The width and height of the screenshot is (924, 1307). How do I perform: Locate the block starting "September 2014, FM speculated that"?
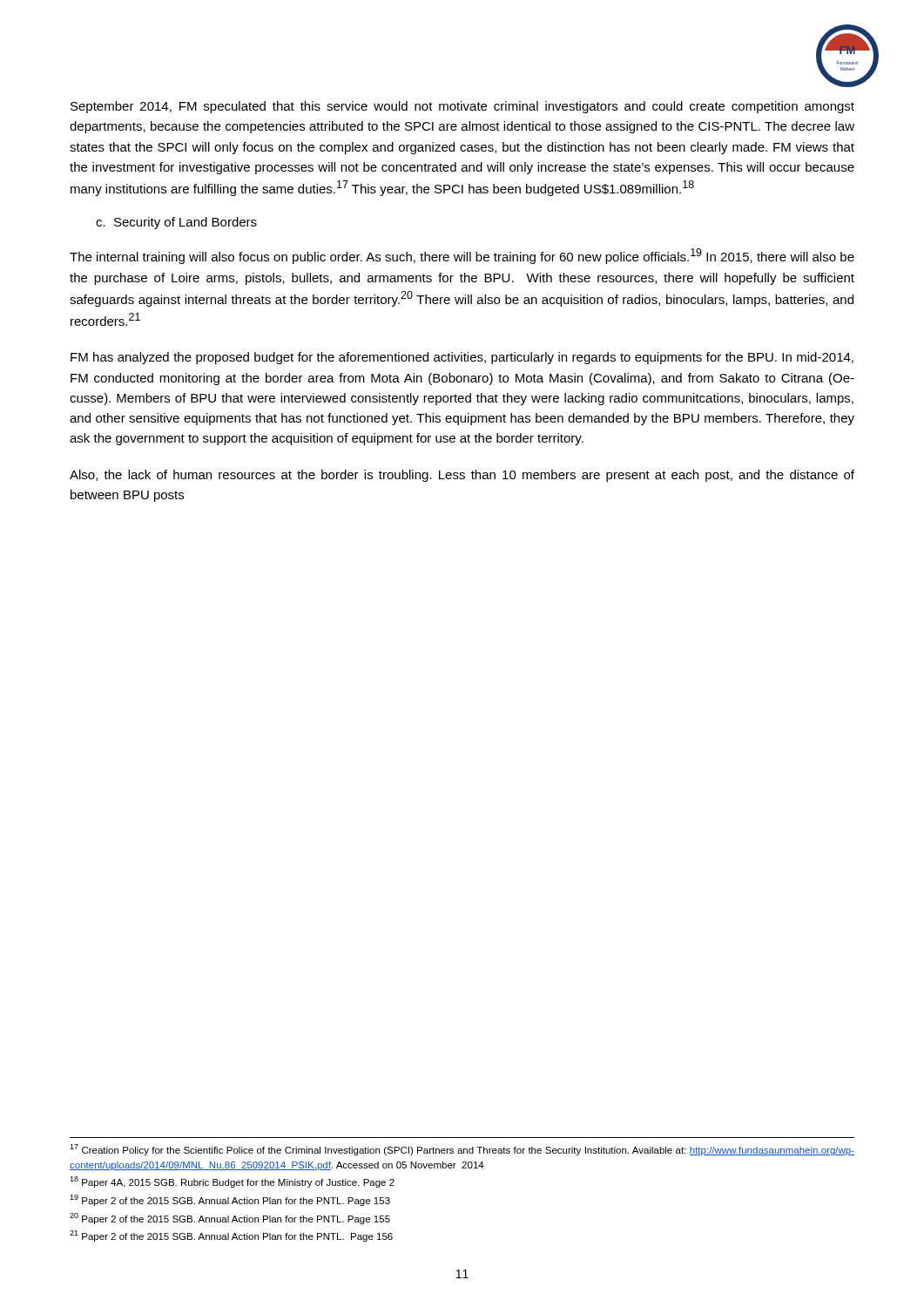(462, 147)
